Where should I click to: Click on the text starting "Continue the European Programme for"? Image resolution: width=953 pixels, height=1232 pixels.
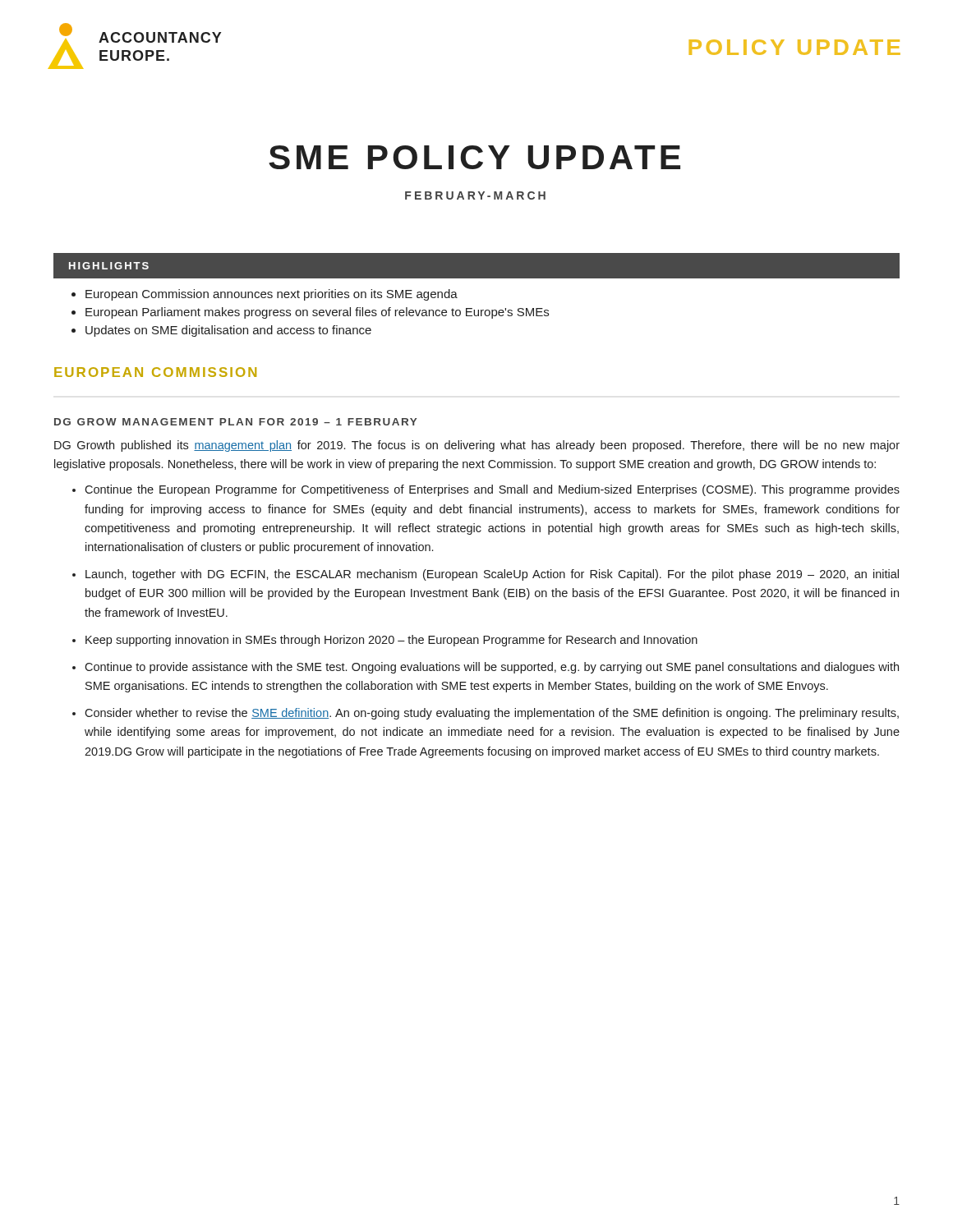click(492, 518)
